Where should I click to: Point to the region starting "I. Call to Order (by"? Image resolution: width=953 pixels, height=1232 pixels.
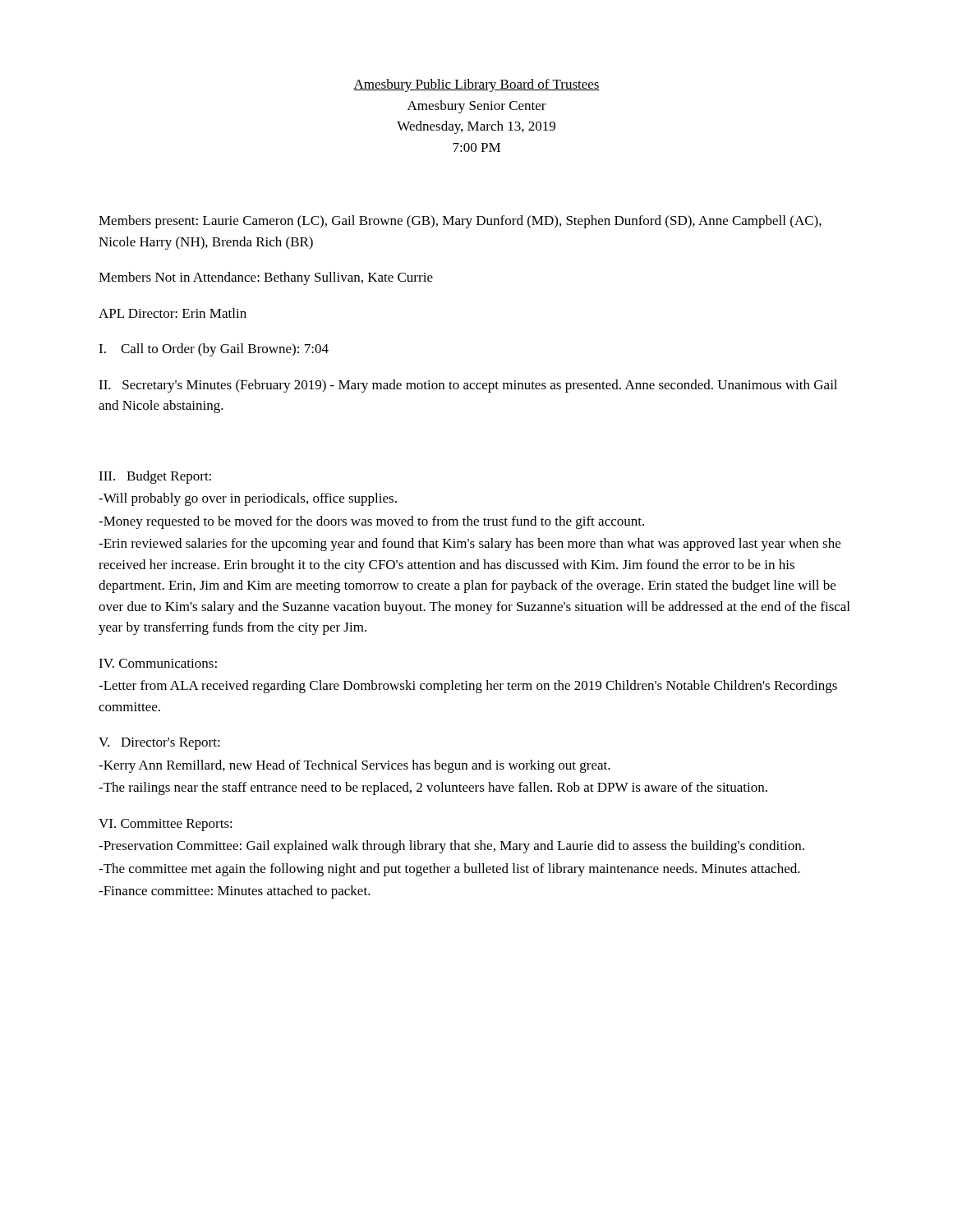point(214,349)
